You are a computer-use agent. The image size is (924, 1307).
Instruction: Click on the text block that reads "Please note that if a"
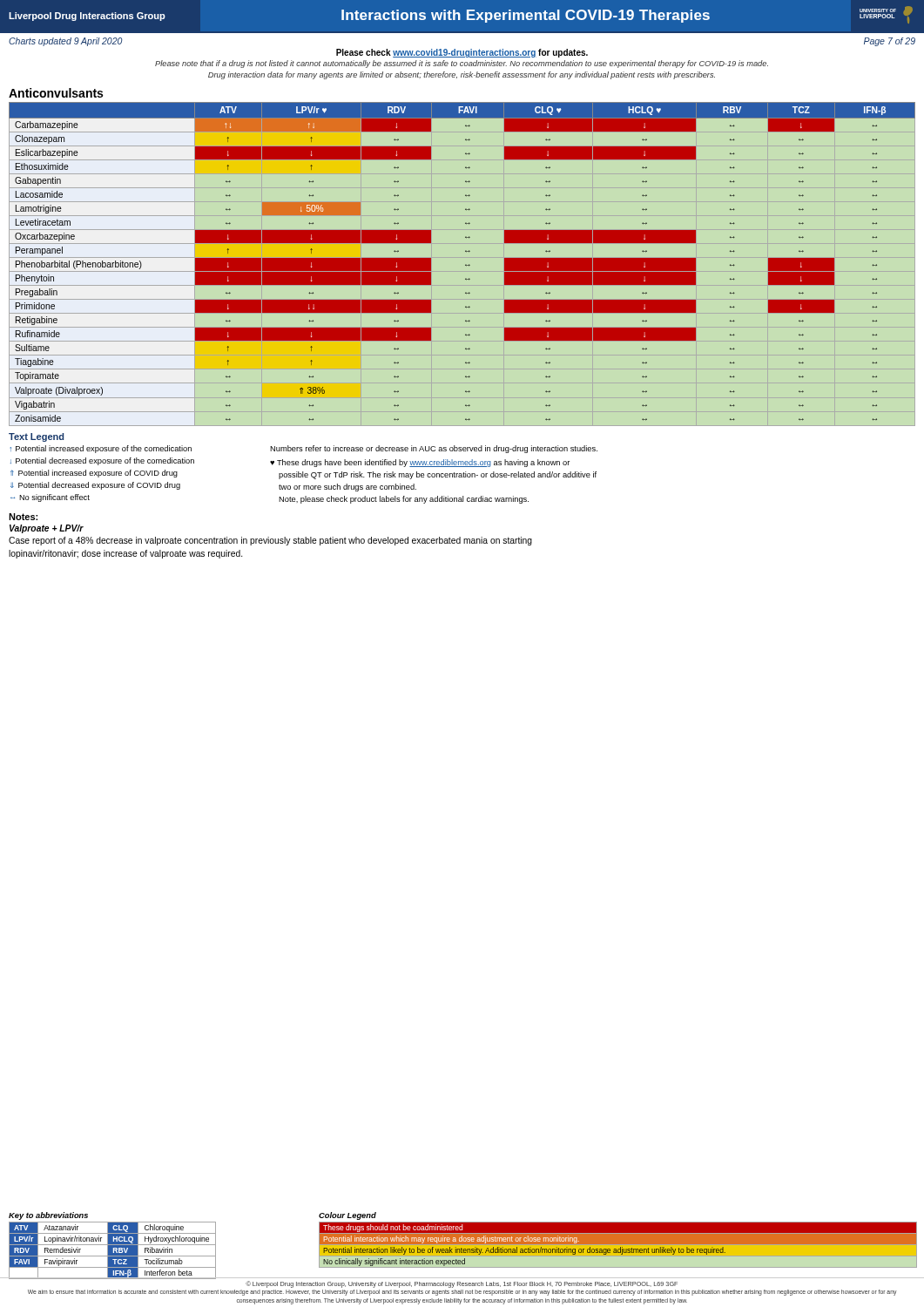coord(462,69)
